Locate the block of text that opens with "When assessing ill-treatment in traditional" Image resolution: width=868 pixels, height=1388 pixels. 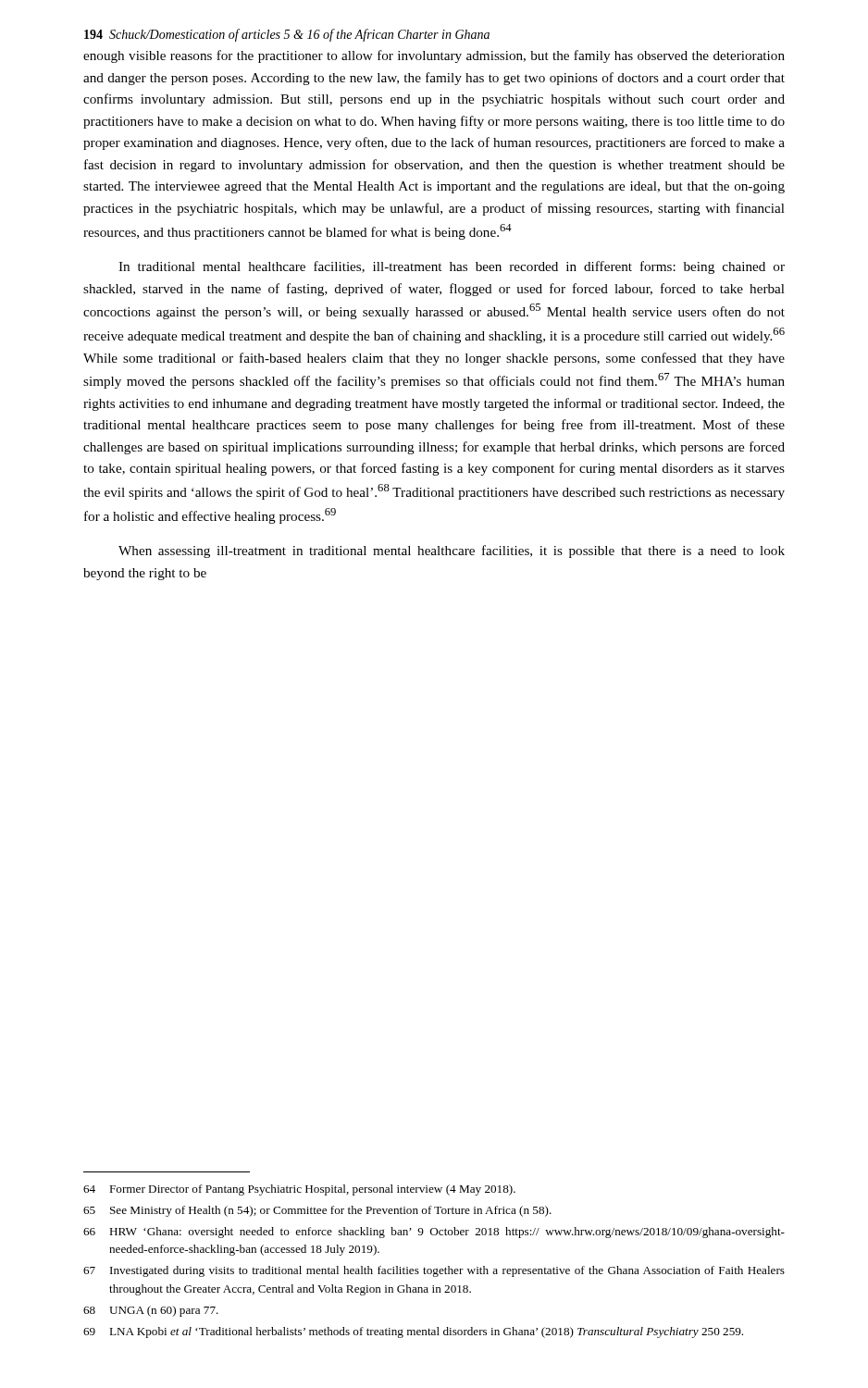click(434, 561)
